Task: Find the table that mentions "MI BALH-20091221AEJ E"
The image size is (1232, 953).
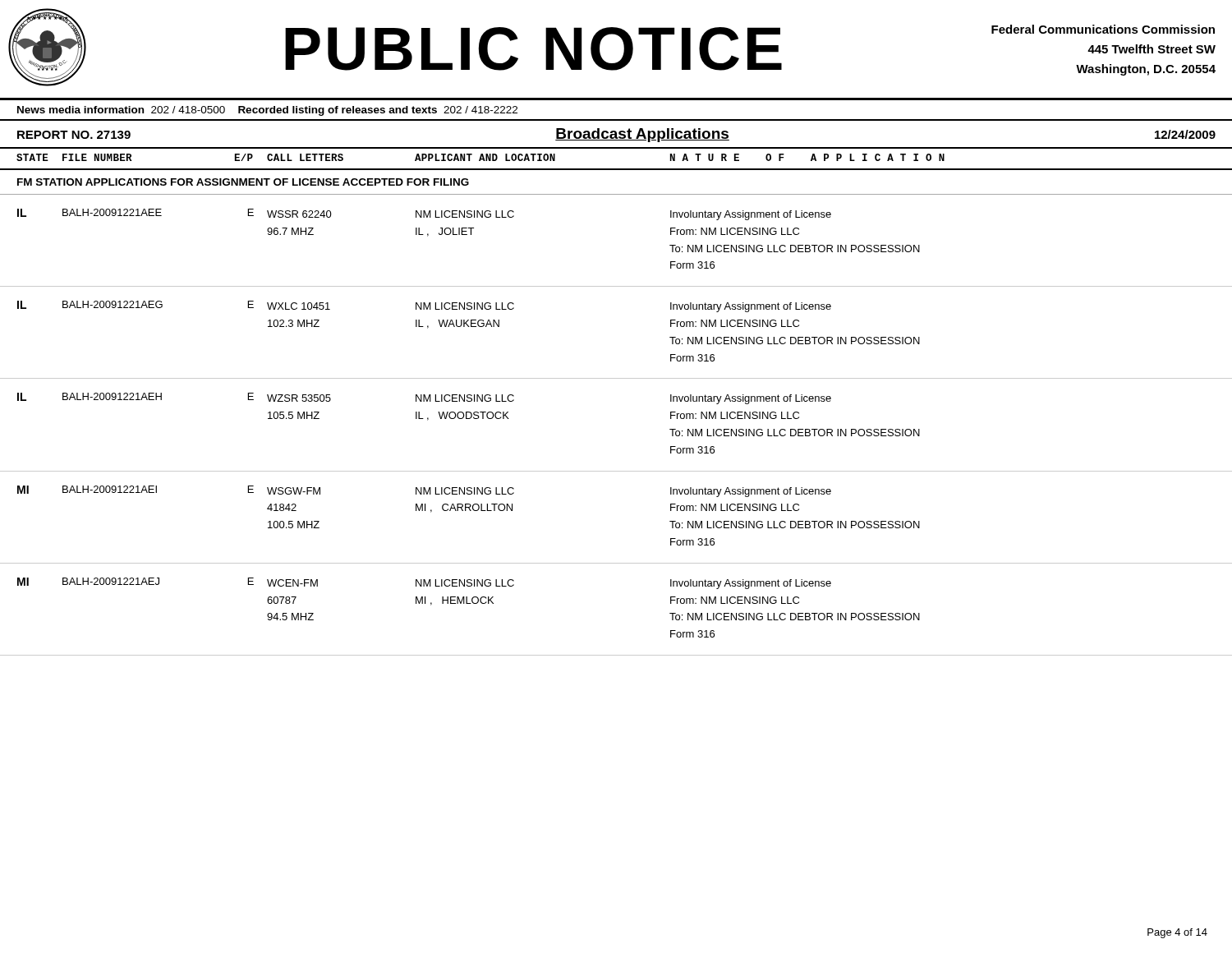Action: [616, 609]
